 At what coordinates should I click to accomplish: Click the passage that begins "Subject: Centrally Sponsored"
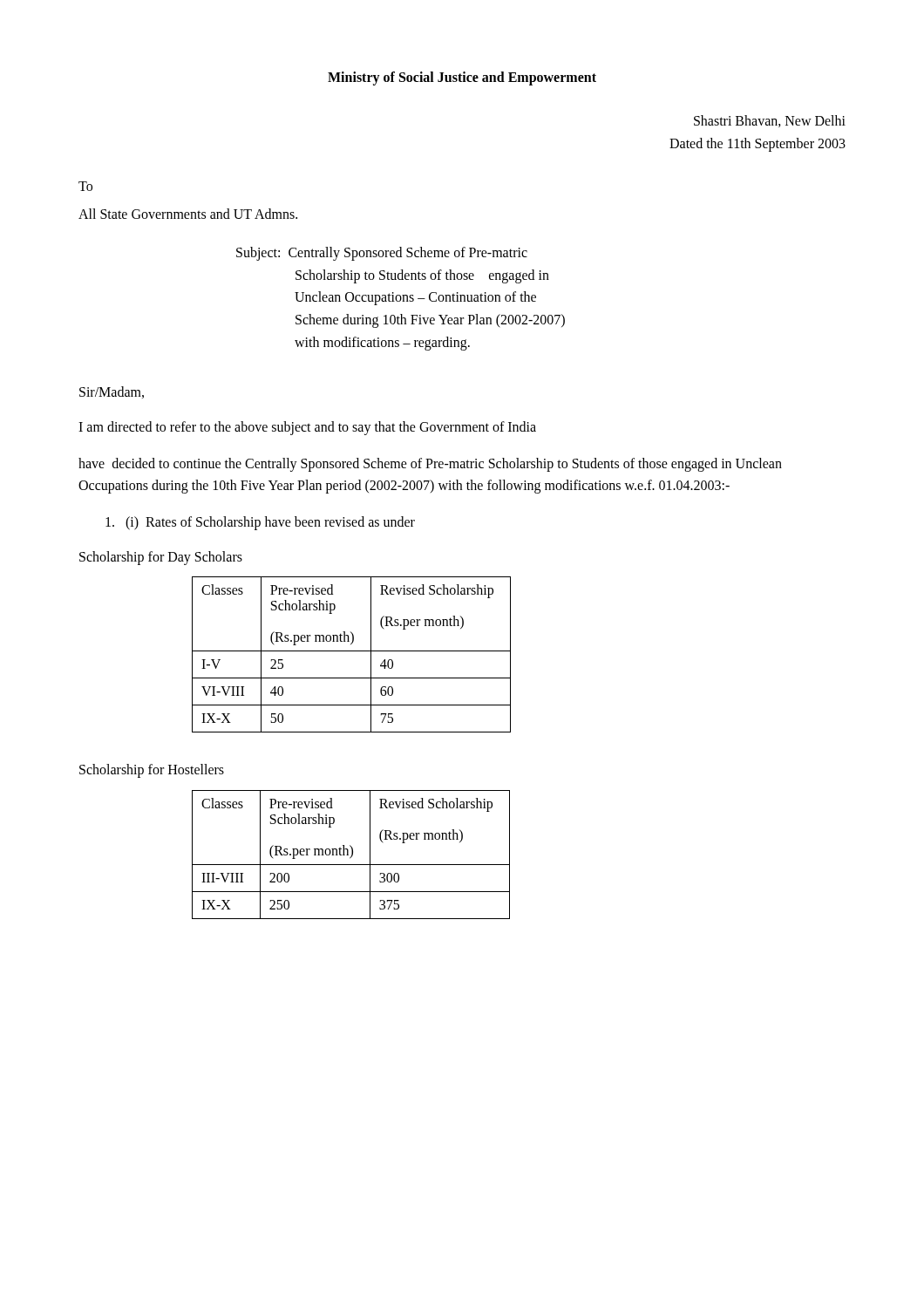click(x=400, y=297)
